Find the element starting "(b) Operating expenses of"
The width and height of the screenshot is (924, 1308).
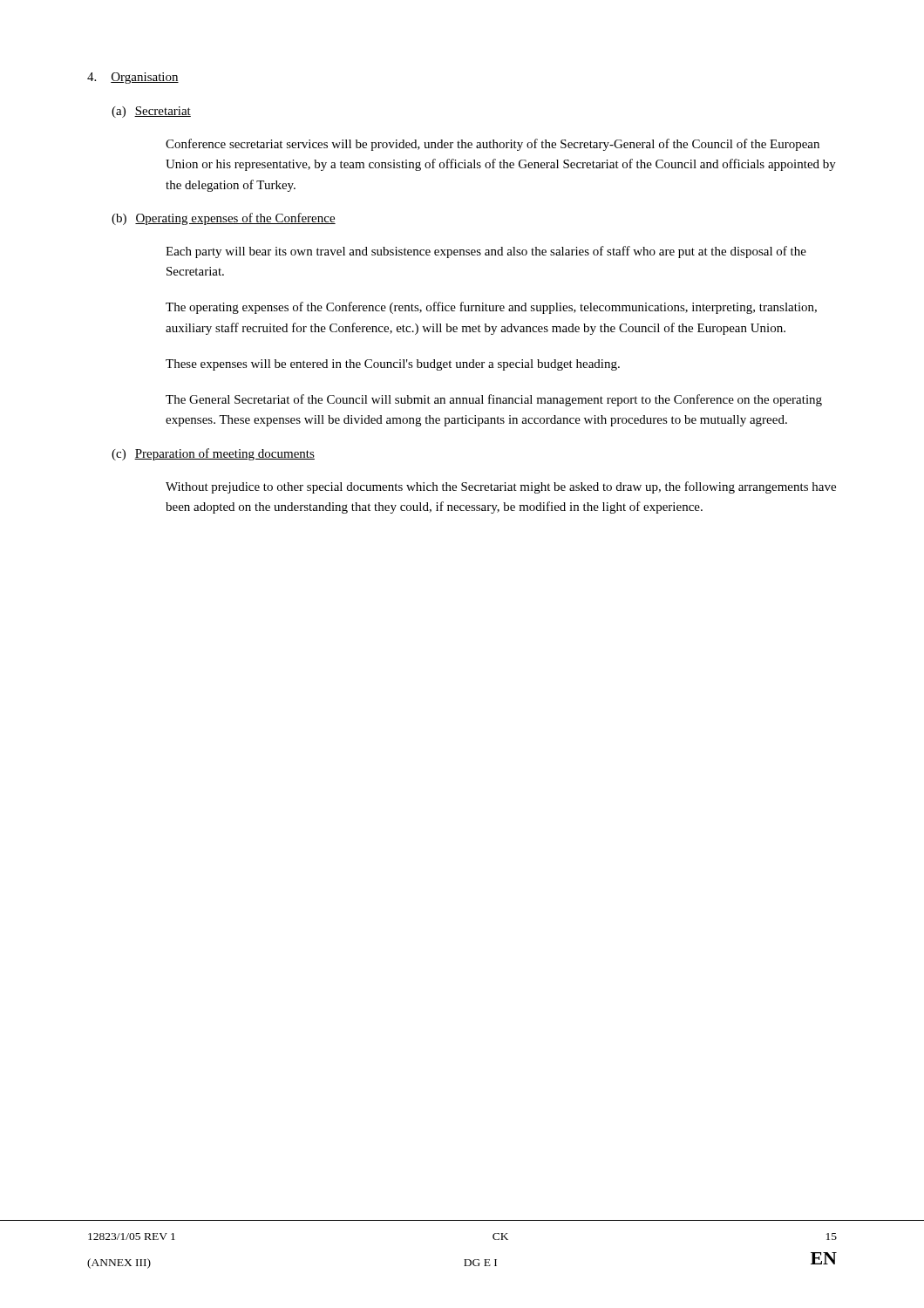click(223, 218)
